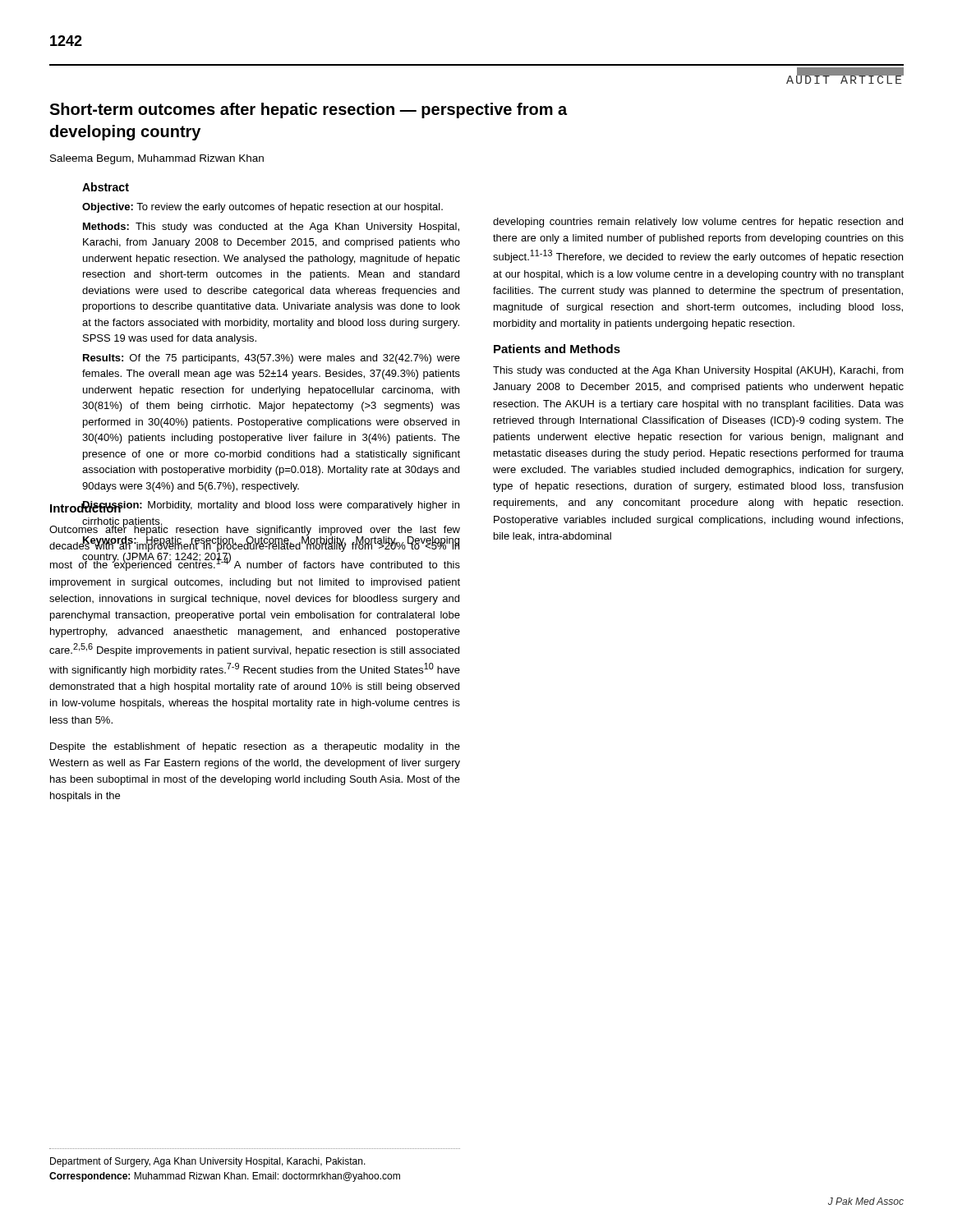953x1232 pixels.
Task: Locate the text starting "developing countries remain relatively low volume centres"
Action: (698, 273)
